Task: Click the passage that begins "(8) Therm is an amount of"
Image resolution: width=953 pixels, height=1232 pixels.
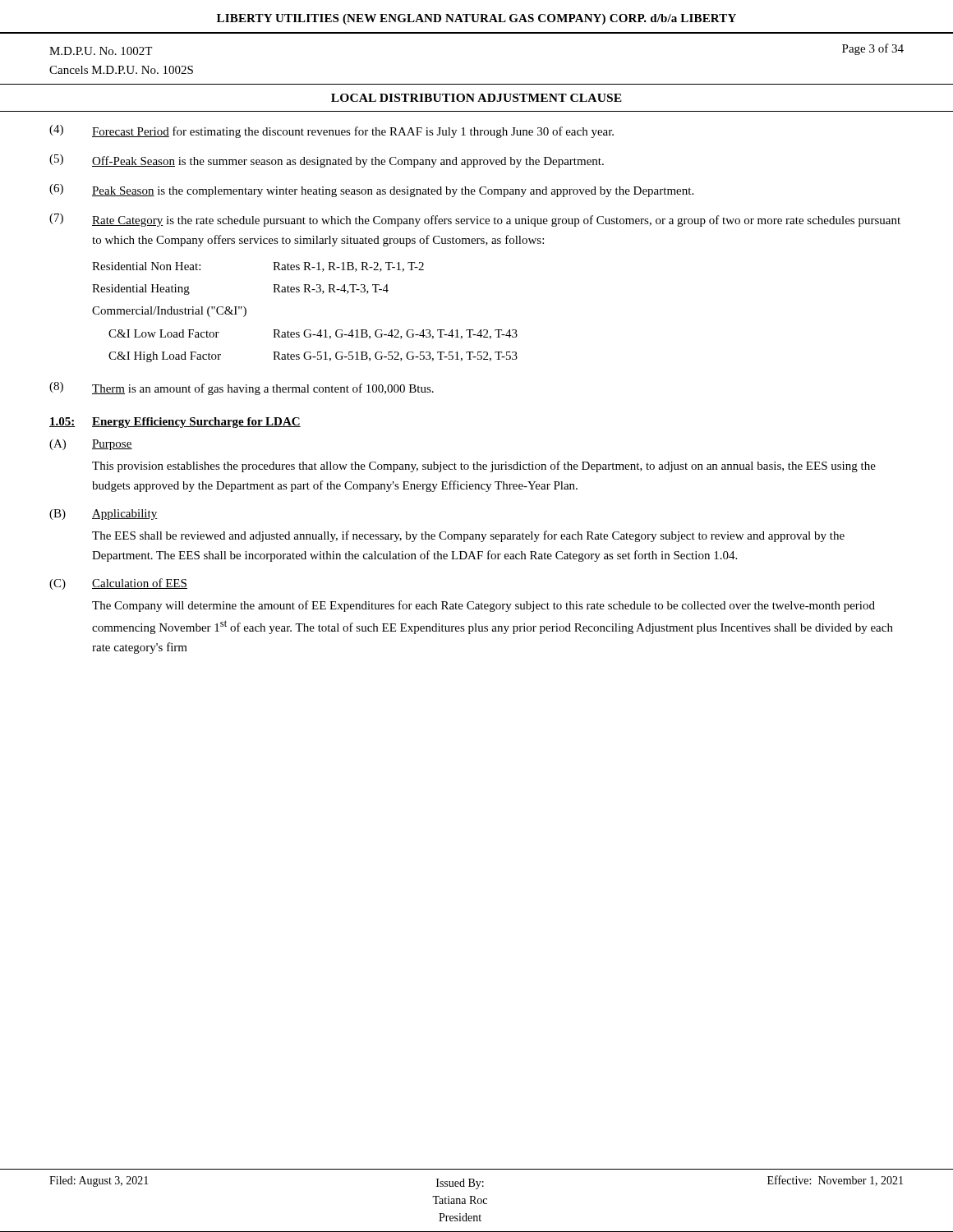Action: 242,388
